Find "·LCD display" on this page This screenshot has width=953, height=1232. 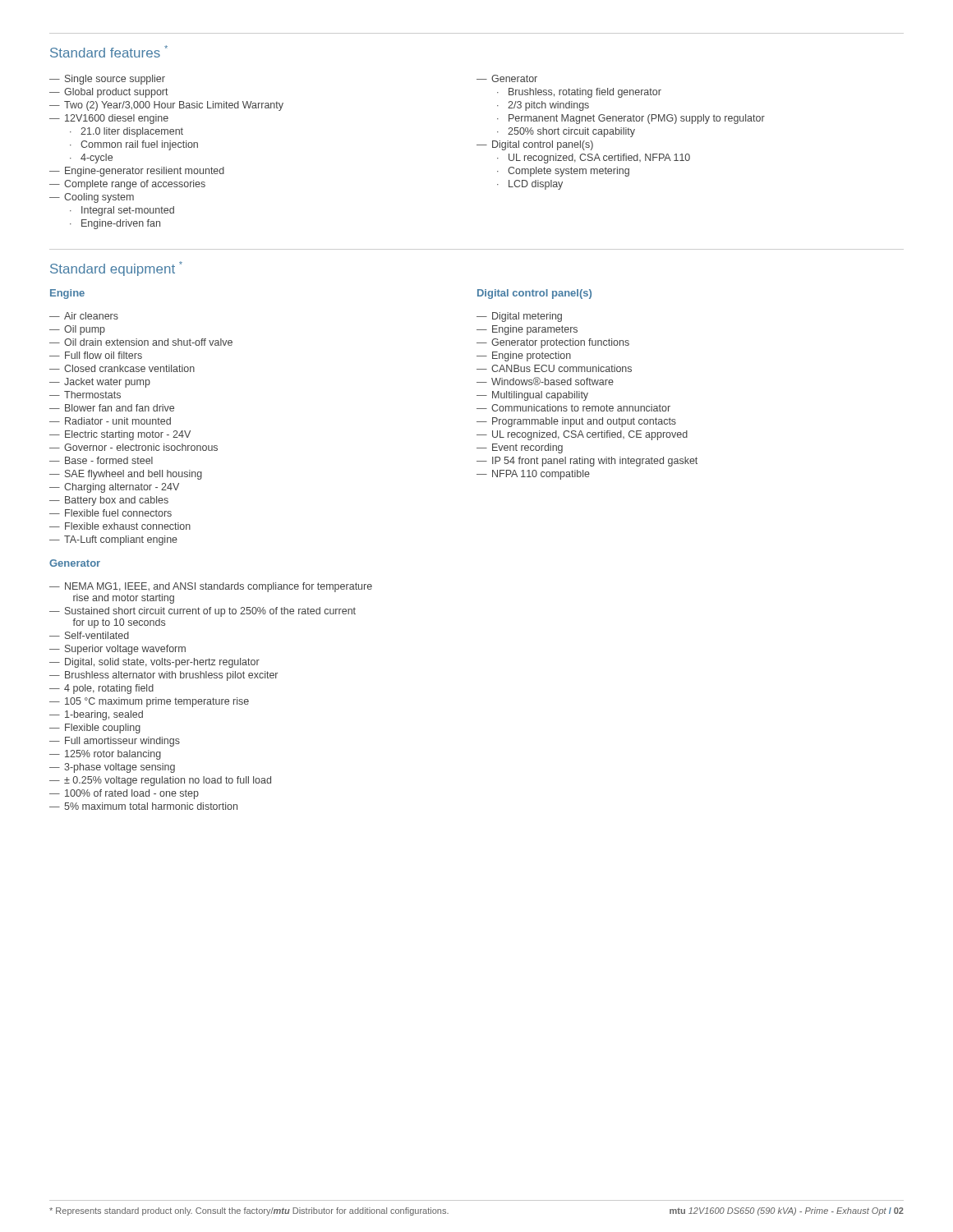(530, 185)
